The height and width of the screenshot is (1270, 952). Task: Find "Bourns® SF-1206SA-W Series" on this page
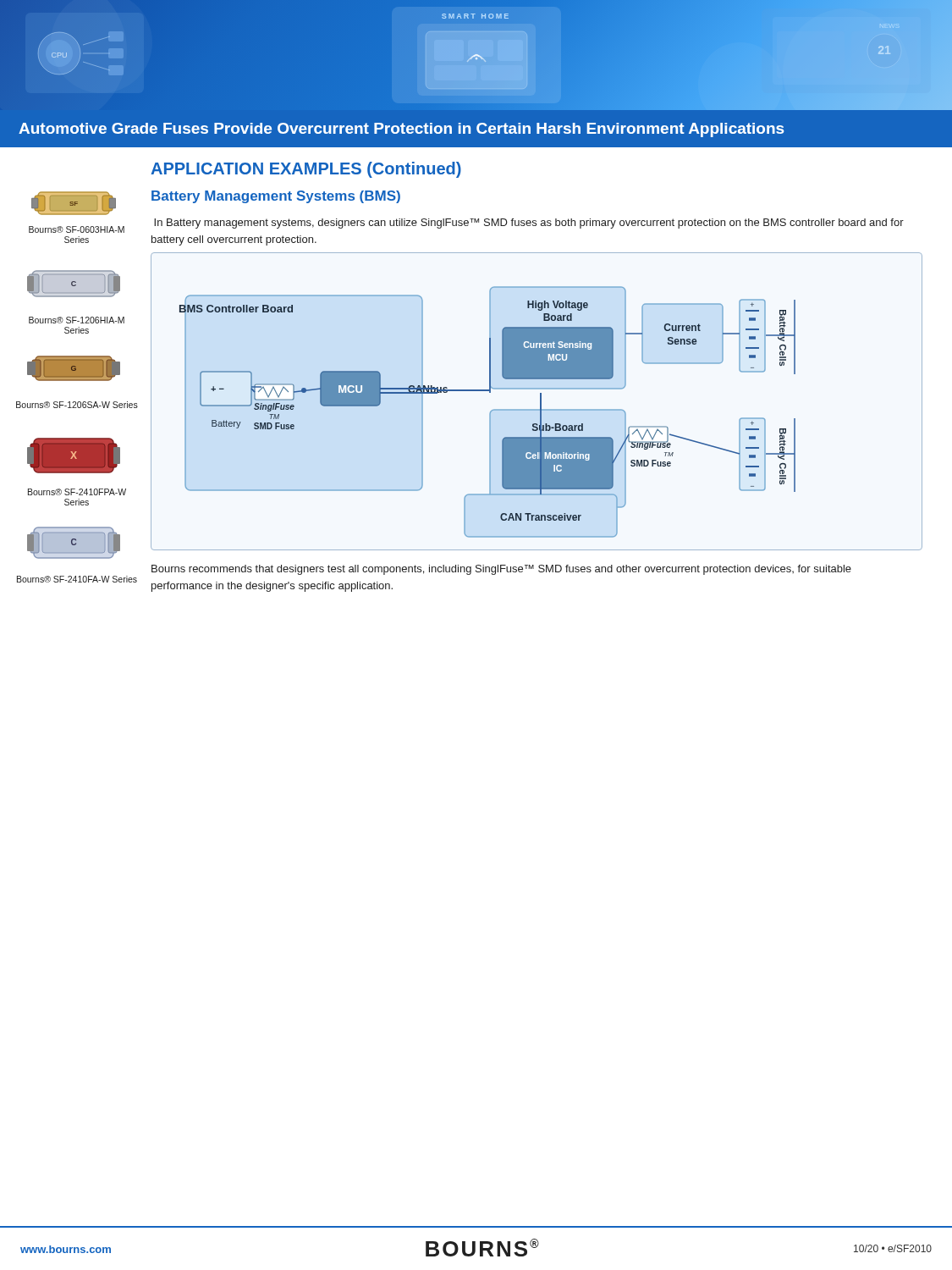[77, 405]
